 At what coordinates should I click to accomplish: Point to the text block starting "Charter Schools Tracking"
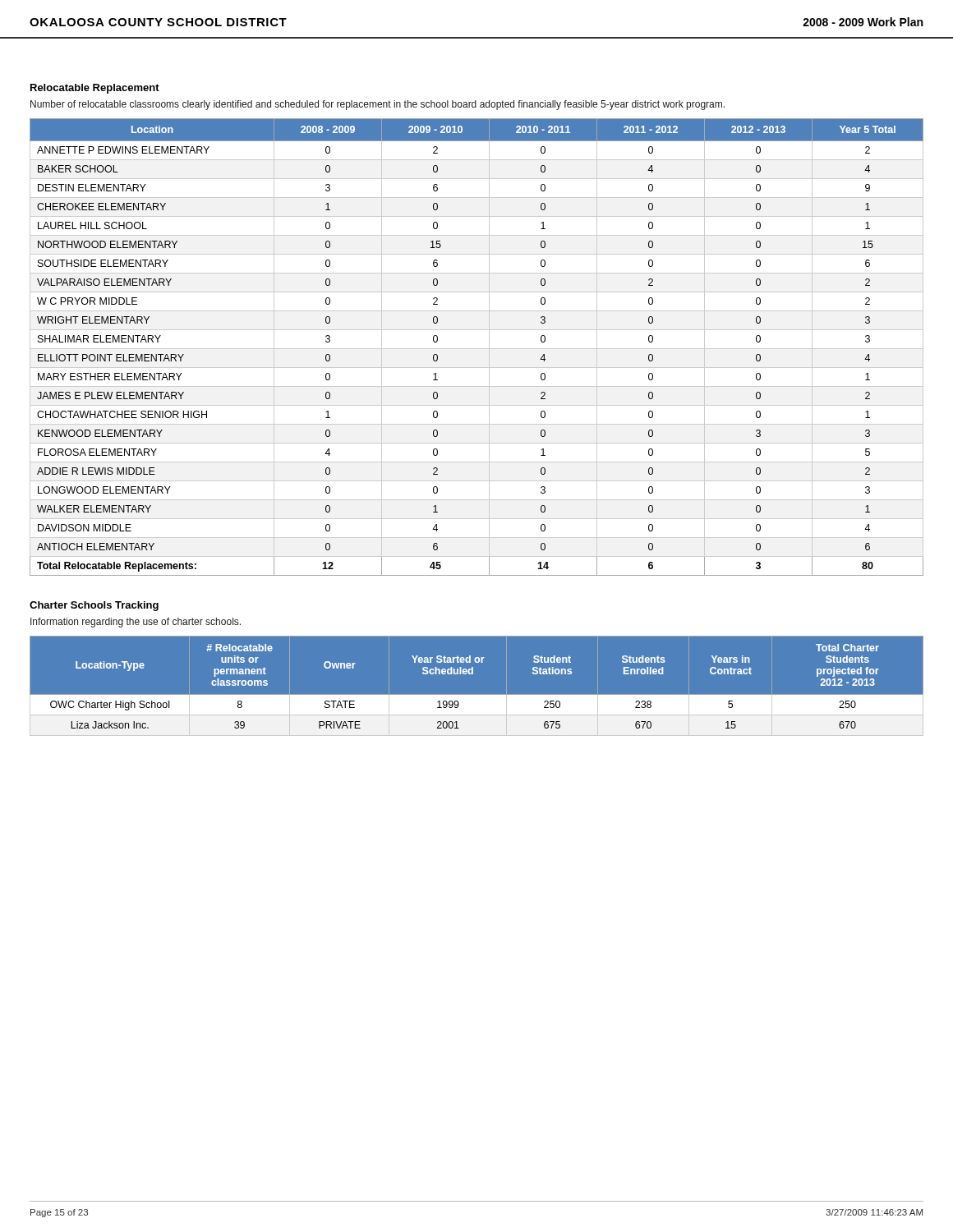94,605
